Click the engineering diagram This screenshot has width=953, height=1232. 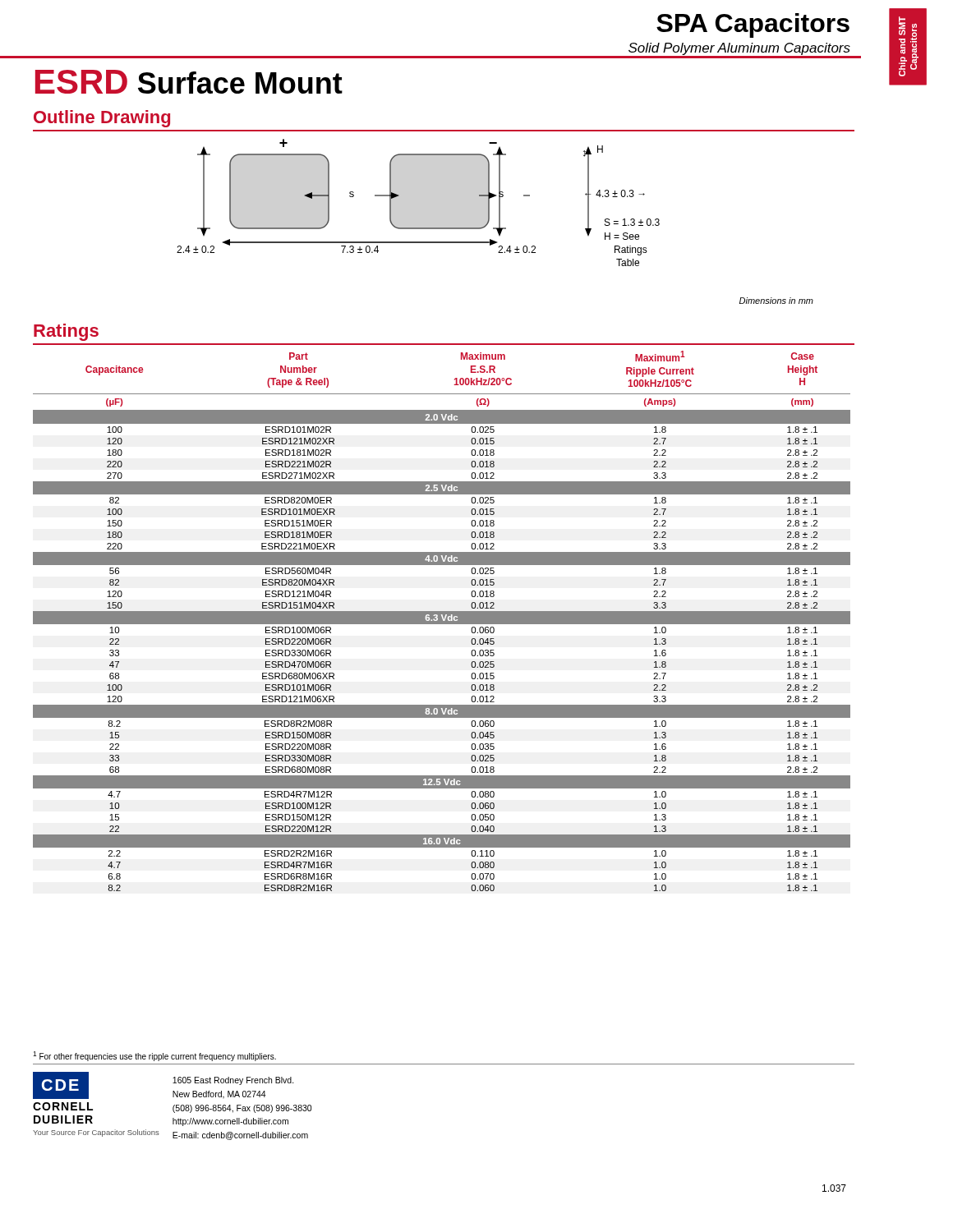444,224
